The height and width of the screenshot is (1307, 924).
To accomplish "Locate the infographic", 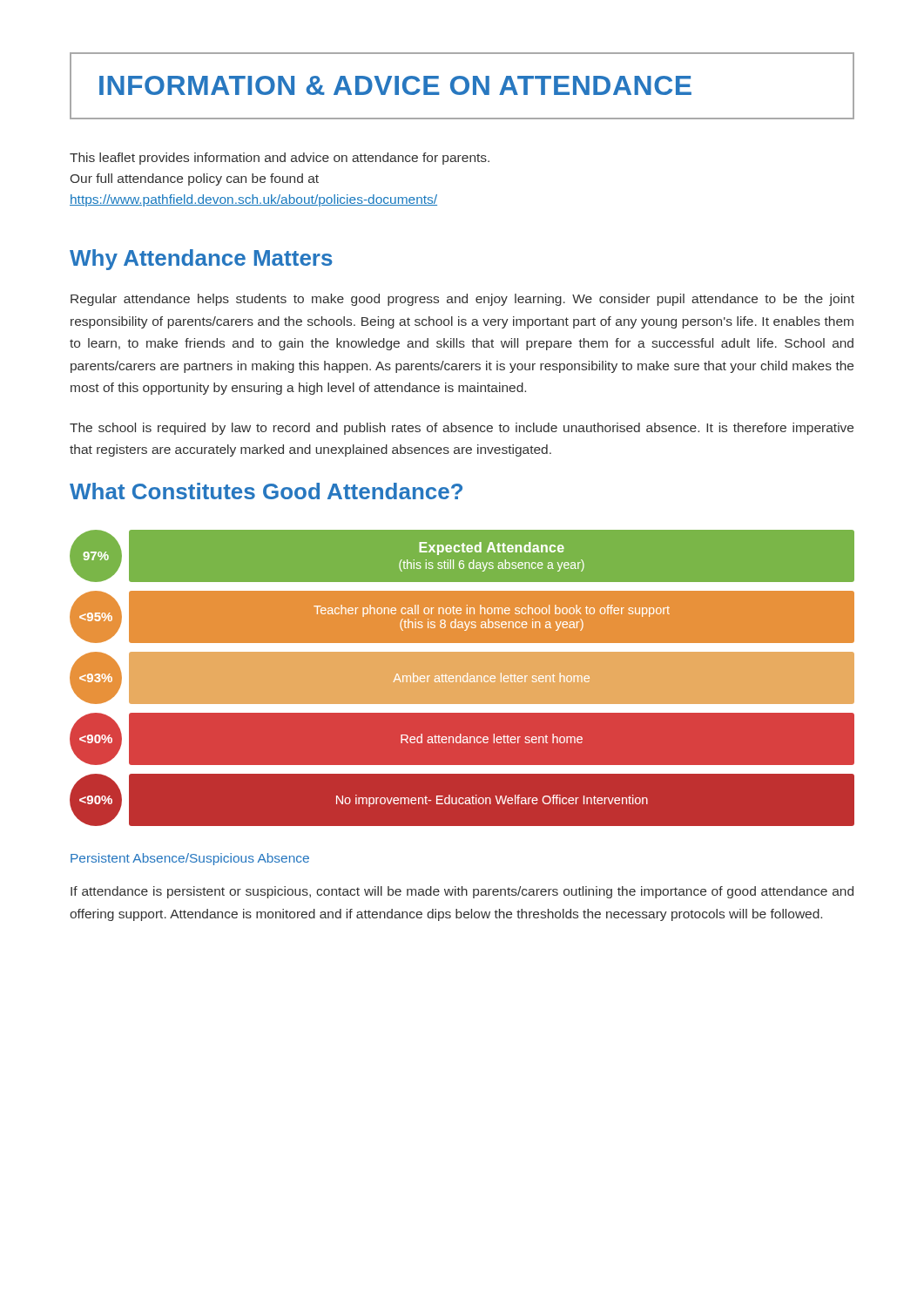I will click(x=462, y=682).
